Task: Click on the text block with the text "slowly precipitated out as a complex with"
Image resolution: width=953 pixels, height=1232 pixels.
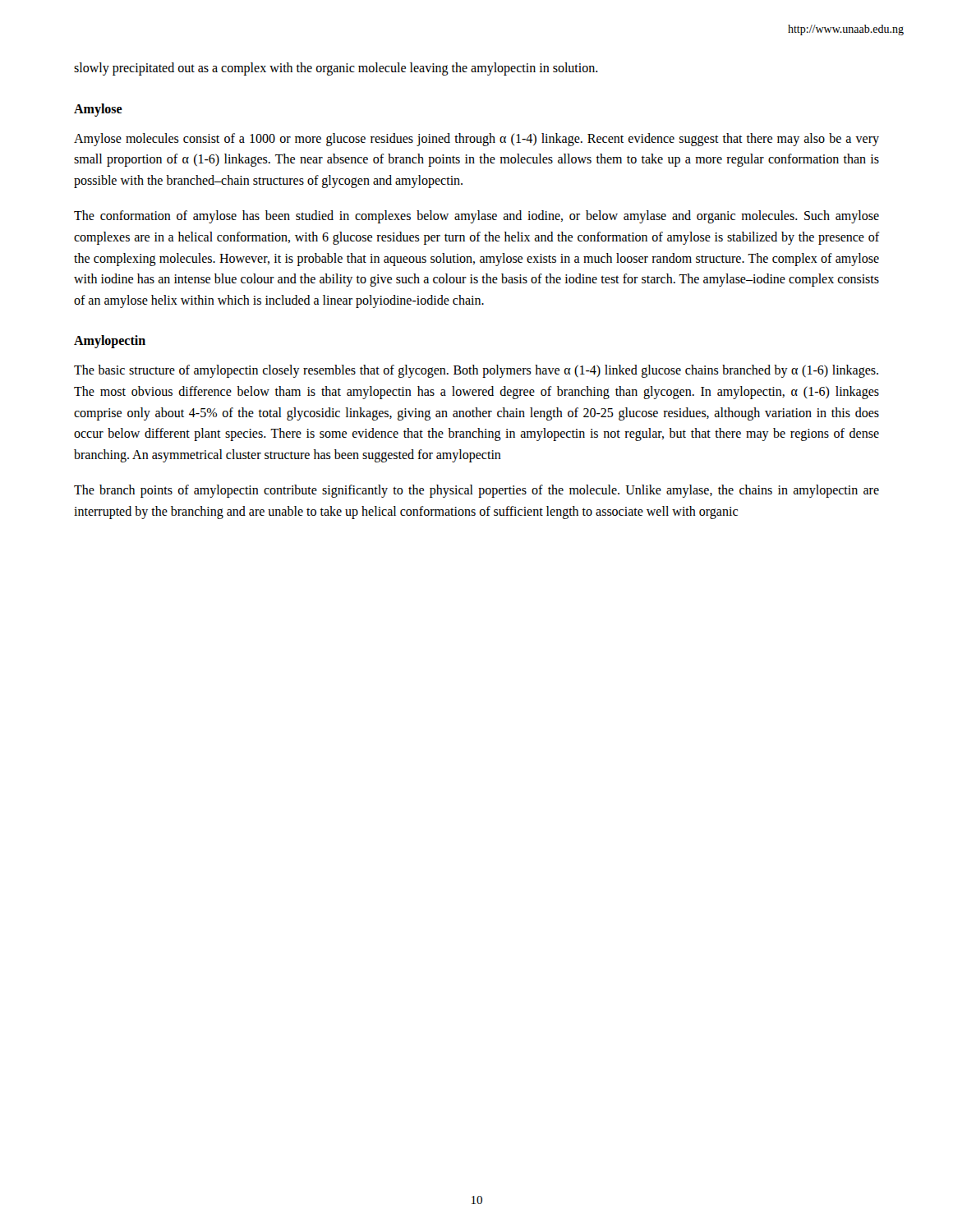Action: point(336,68)
